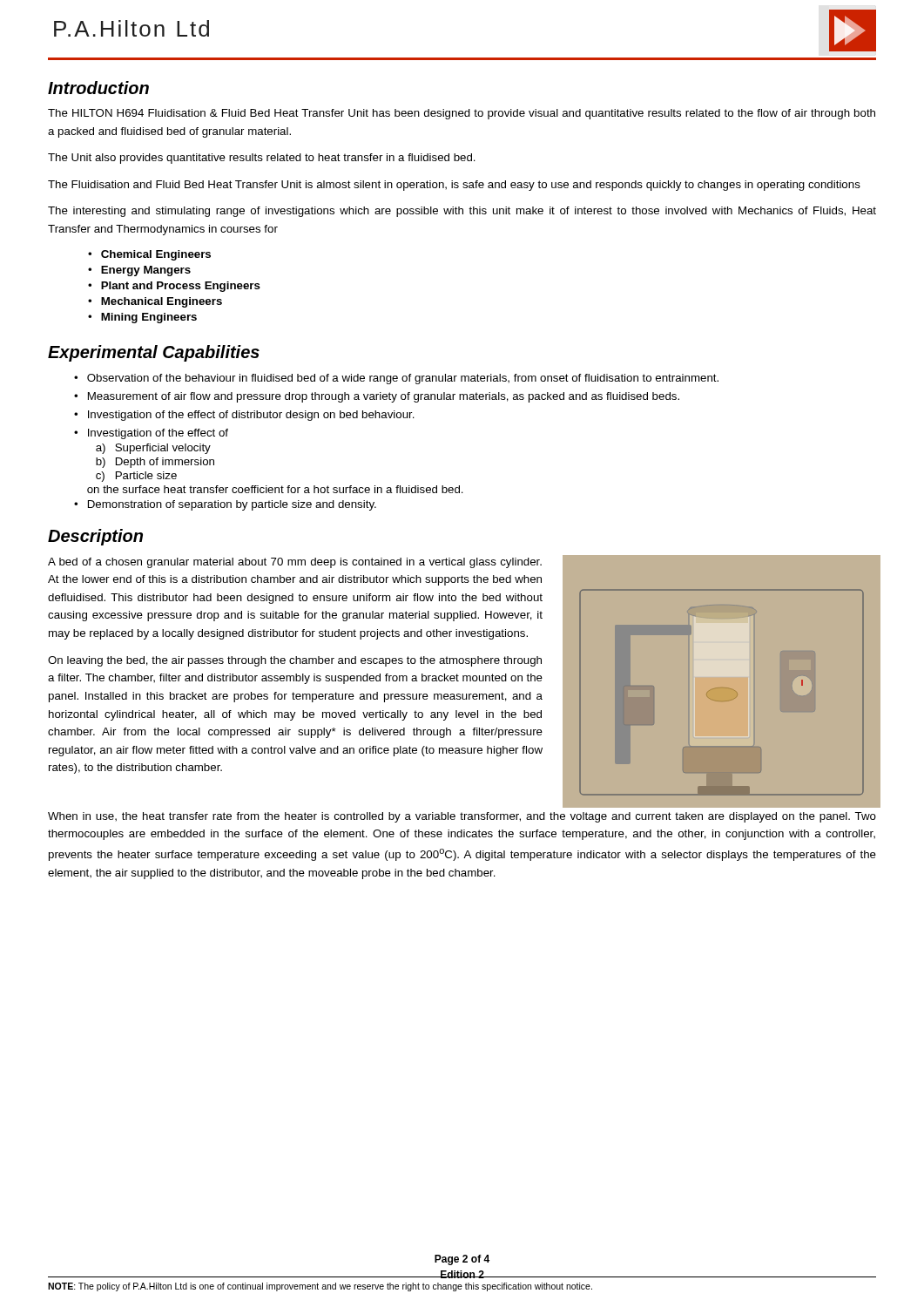Locate the block of text that opens with "The Fluidisation and Fluid Bed Heat Transfer Unit"

tap(454, 184)
